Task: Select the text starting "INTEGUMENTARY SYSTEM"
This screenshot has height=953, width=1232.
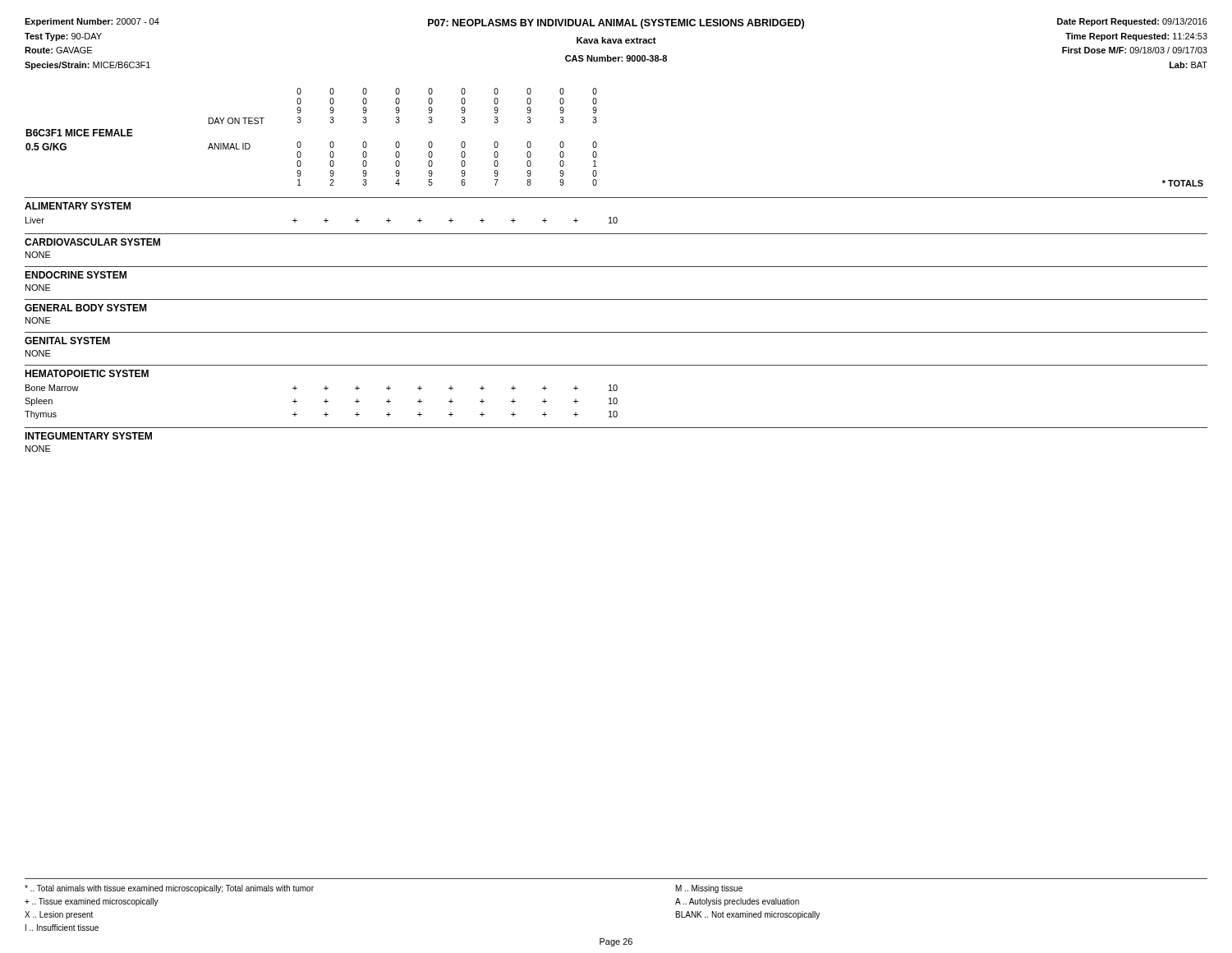Action: coord(89,436)
